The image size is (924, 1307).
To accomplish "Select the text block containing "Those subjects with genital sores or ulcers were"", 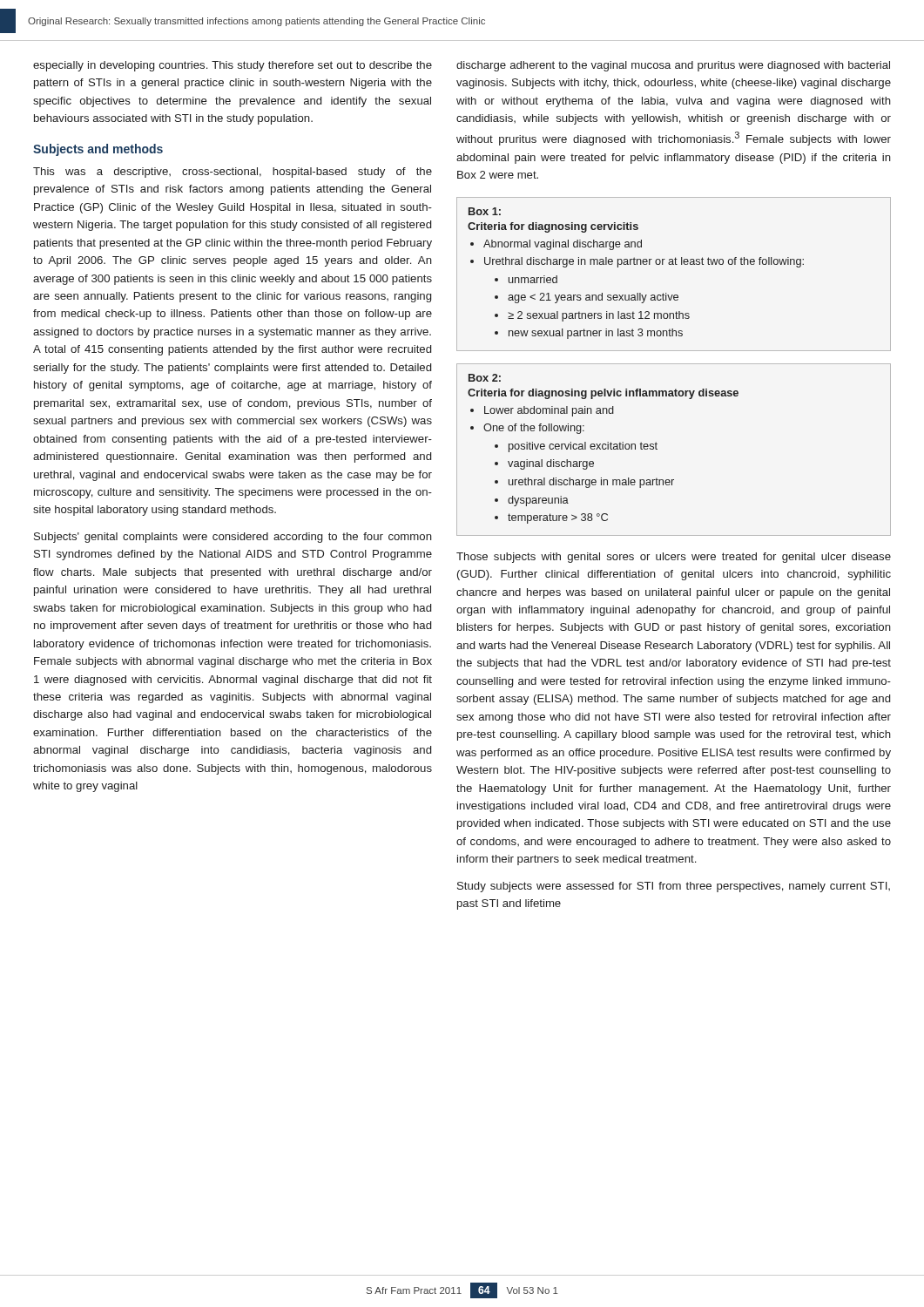I will point(674,708).
